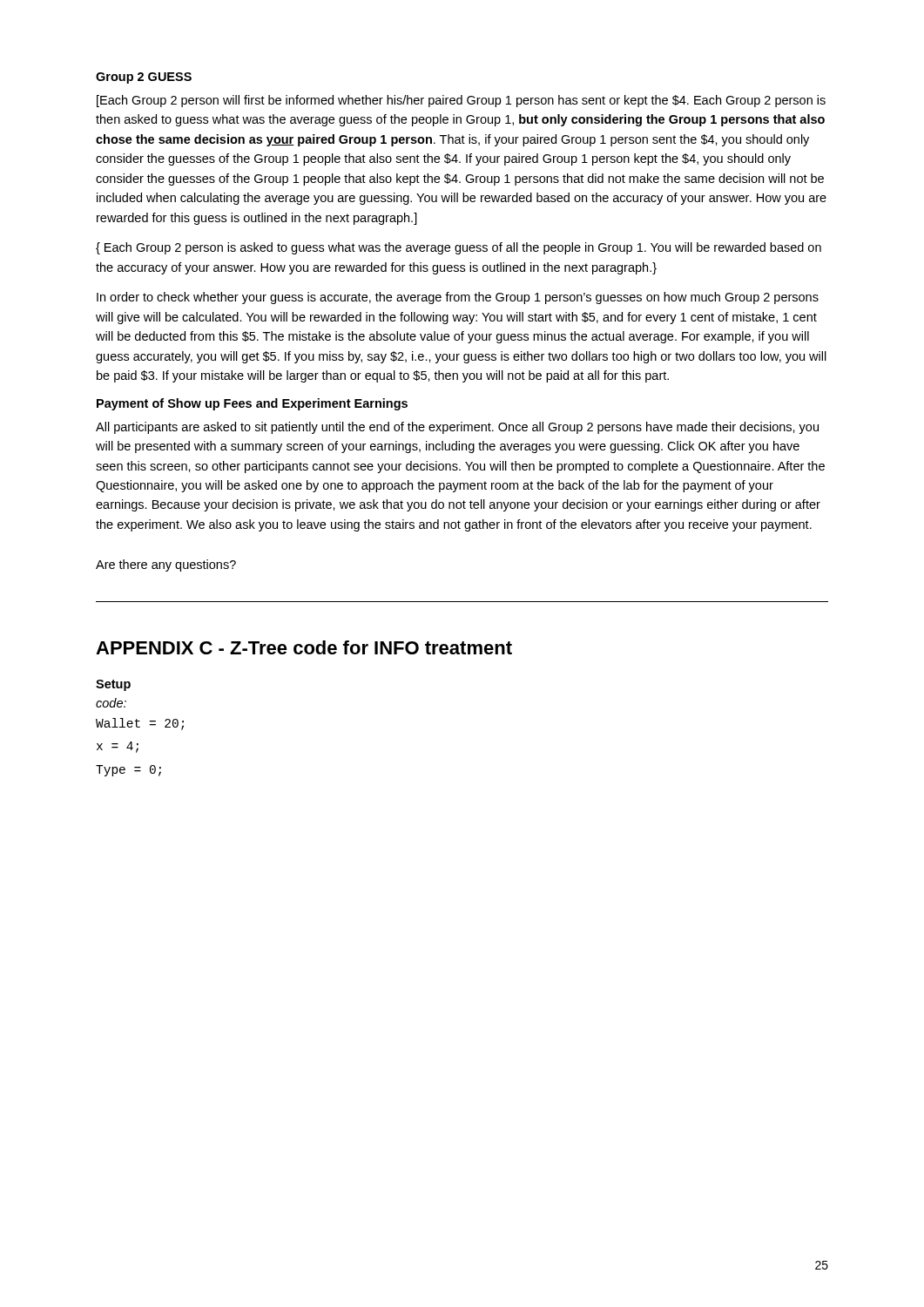This screenshot has width=924, height=1307.
Task: Click the passage that begins "{ Each Group 2 person is"
Action: (x=459, y=257)
